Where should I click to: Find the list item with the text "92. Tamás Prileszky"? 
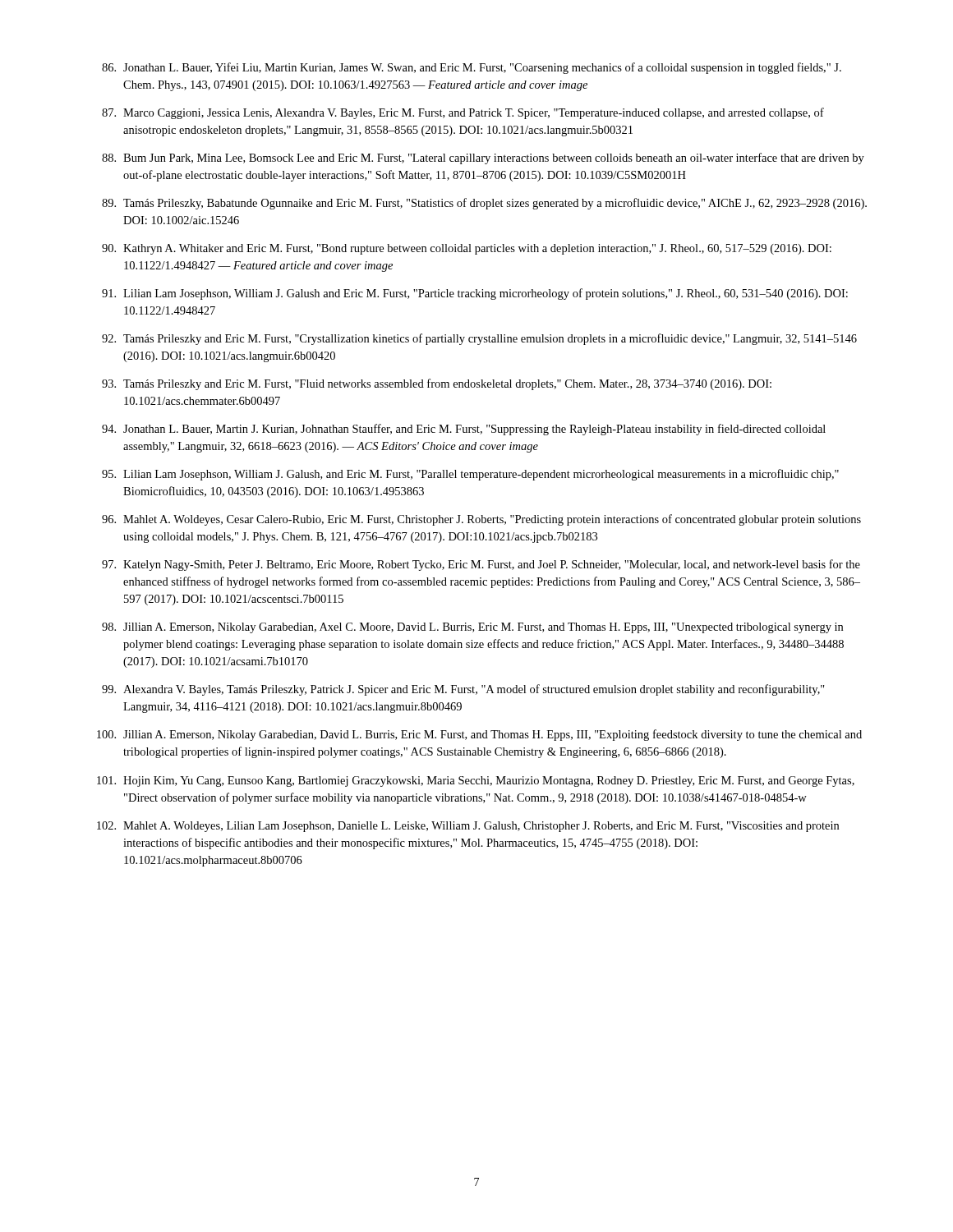pos(476,348)
